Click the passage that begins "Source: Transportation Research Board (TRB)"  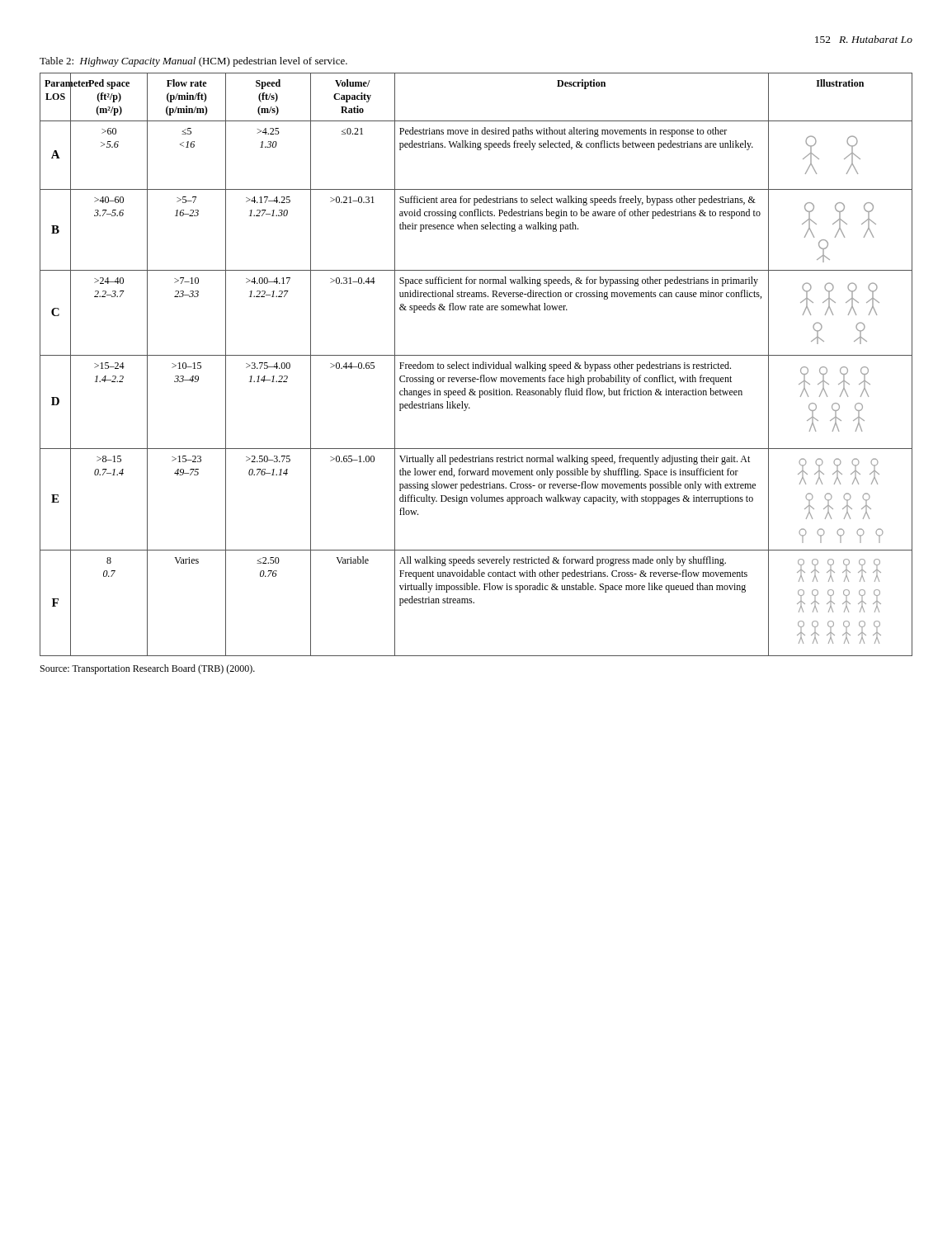click(x=147, y=668)
